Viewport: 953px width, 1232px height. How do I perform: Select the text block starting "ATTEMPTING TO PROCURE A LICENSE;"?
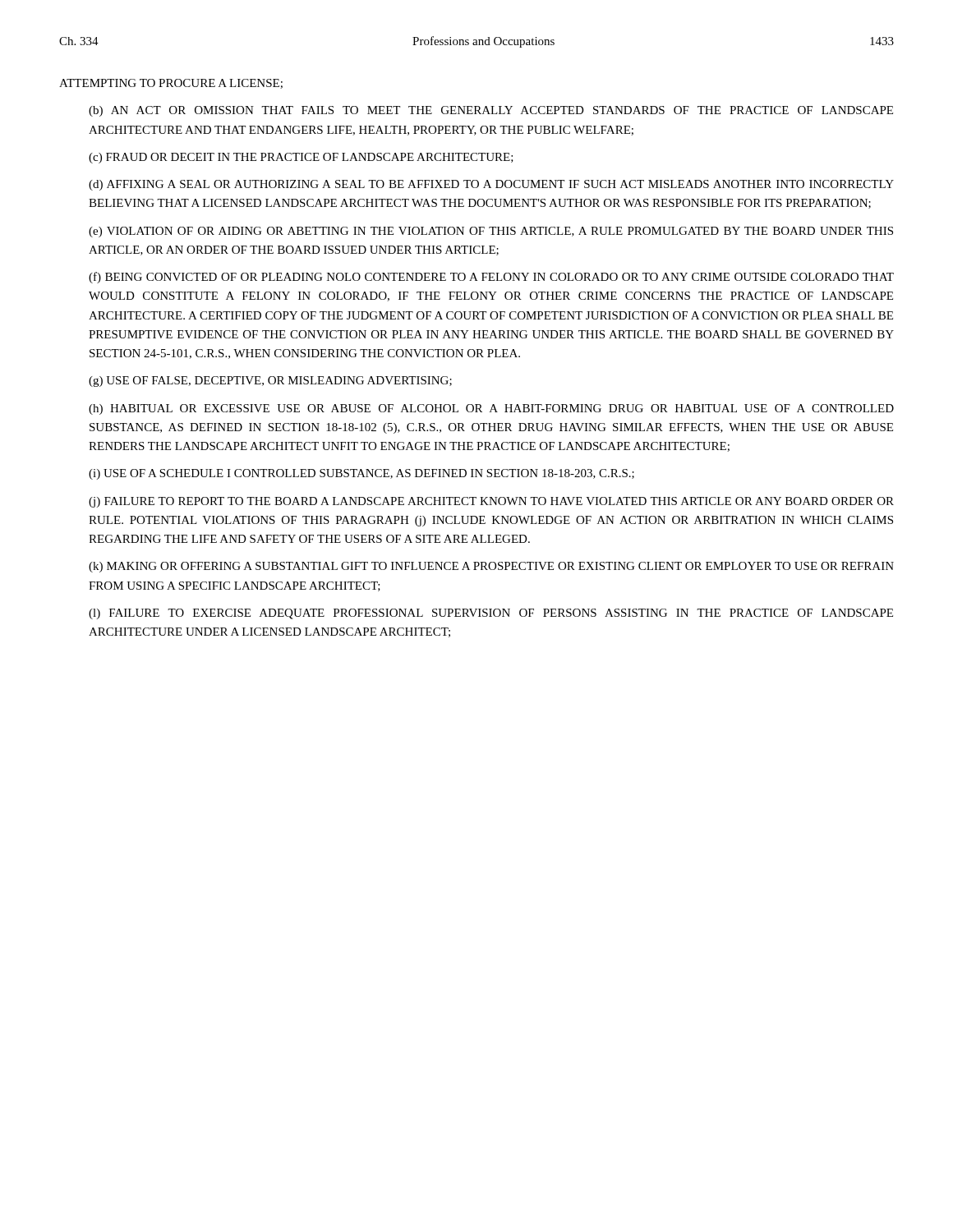pyautogui.click(x=171, y=84)
